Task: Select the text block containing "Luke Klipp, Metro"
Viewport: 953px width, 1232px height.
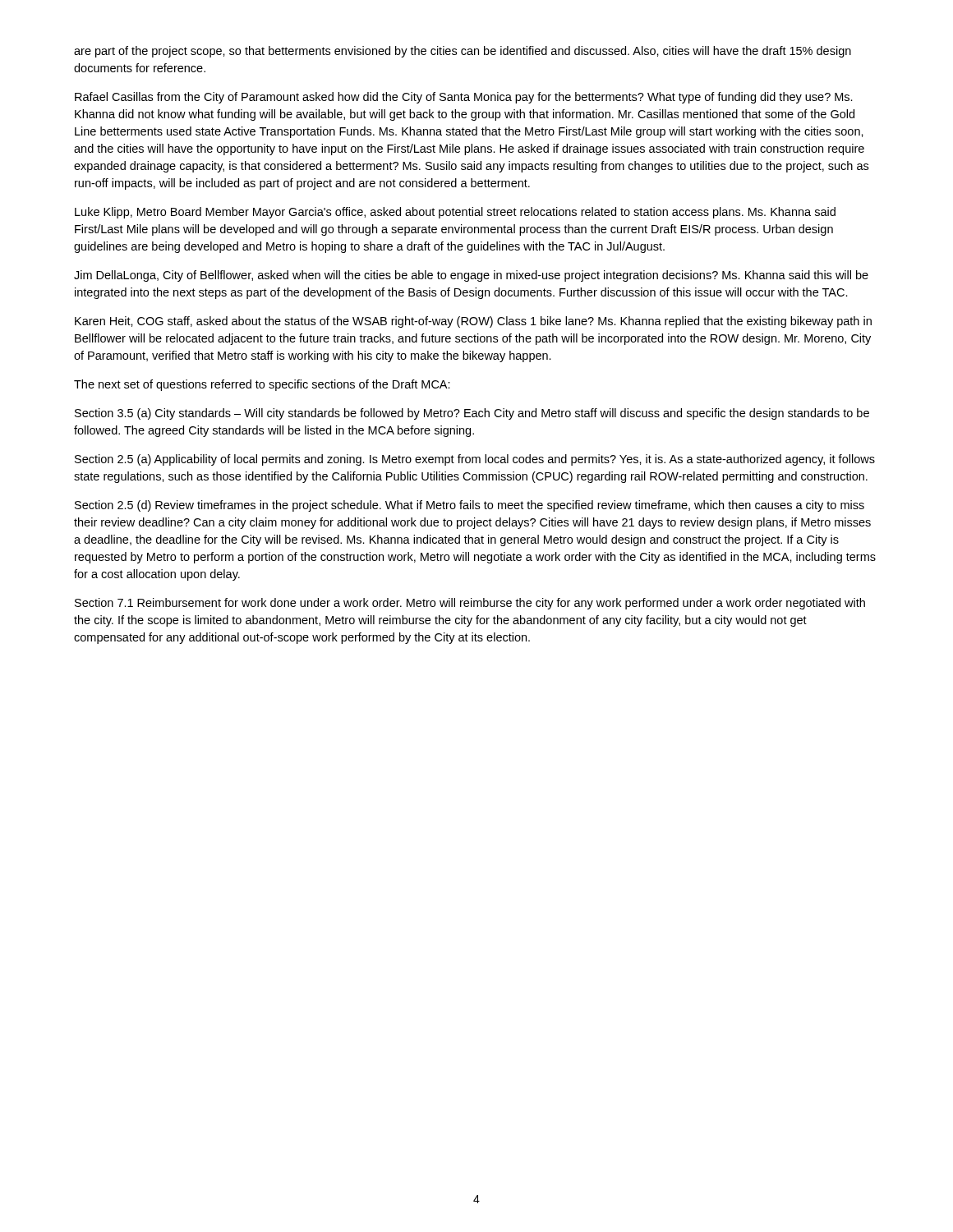Action: (455, 229)
